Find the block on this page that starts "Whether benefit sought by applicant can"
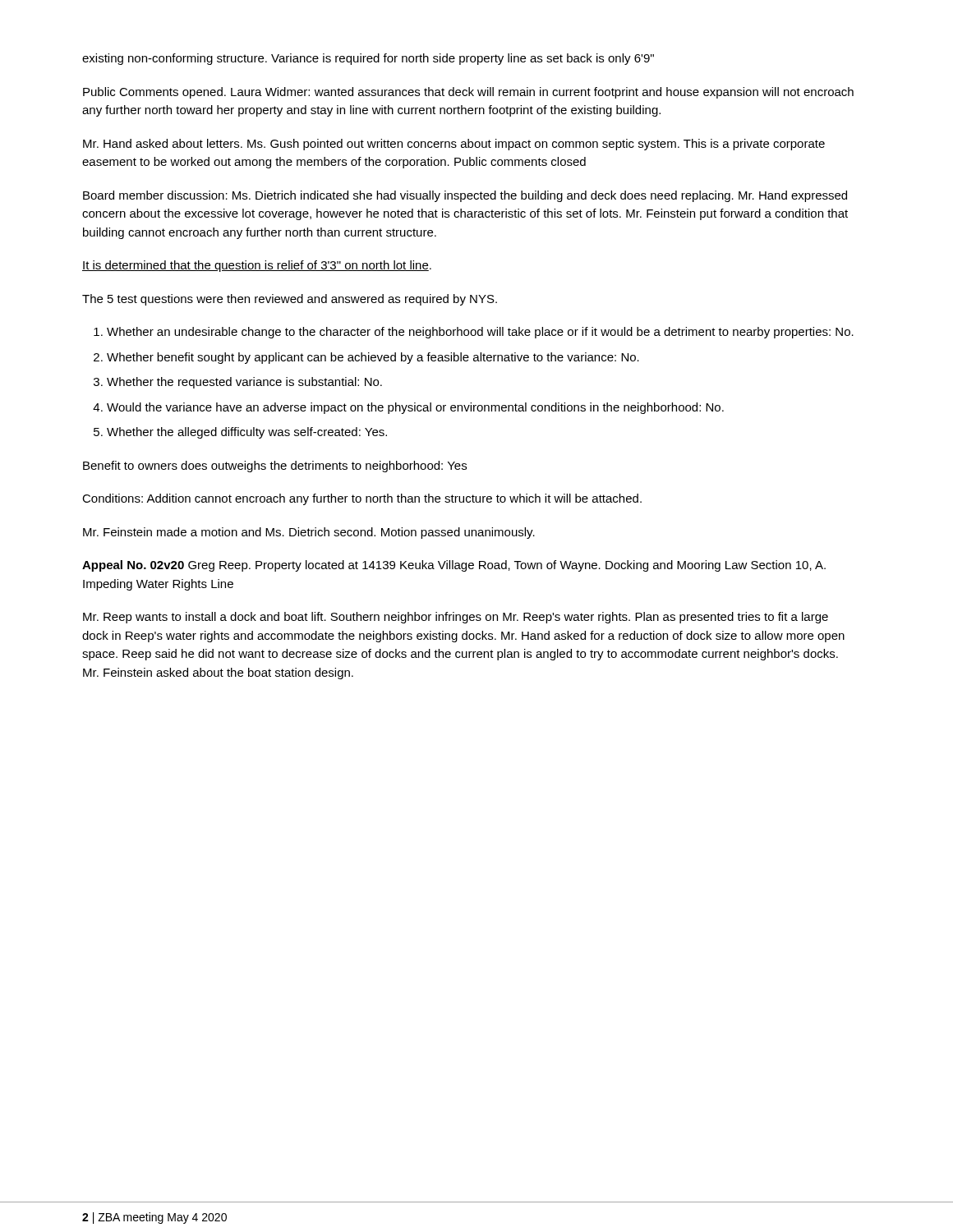 click(373, 356)
